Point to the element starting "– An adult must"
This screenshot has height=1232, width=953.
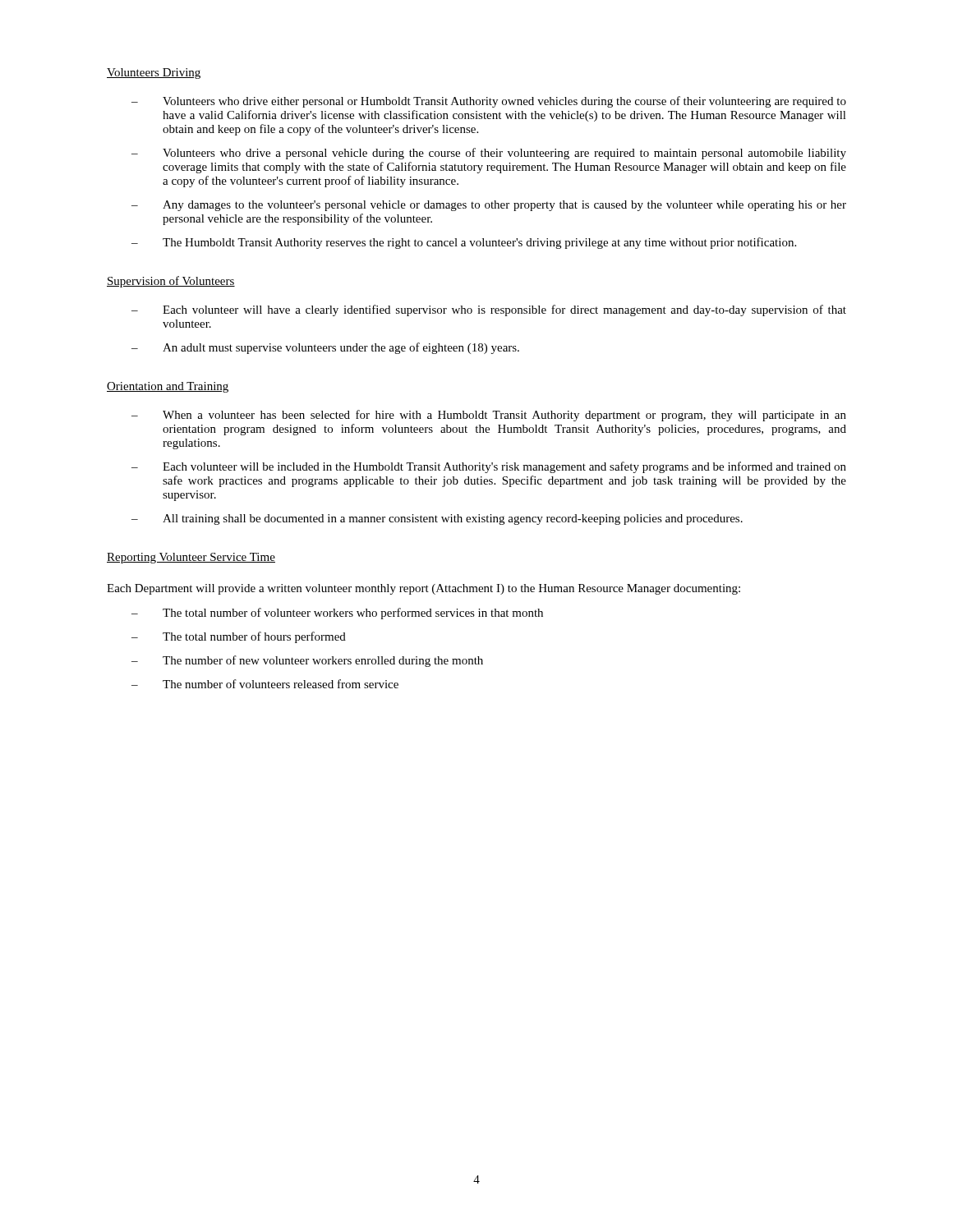tap(476, 348)
